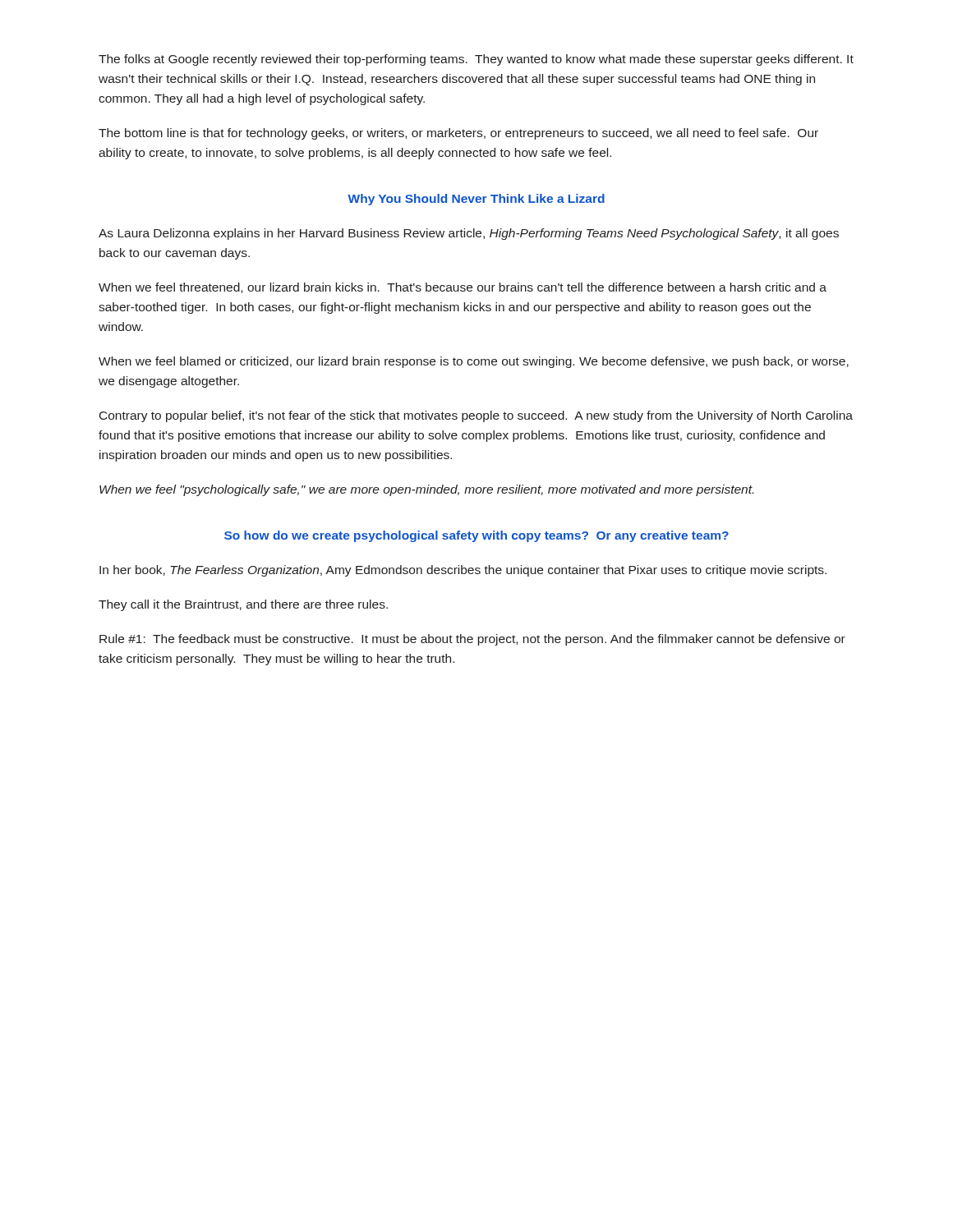953x1232 pixels.
Task: Find the section header on this page that starts "Why You Should Never"
Action: point(476,198)
